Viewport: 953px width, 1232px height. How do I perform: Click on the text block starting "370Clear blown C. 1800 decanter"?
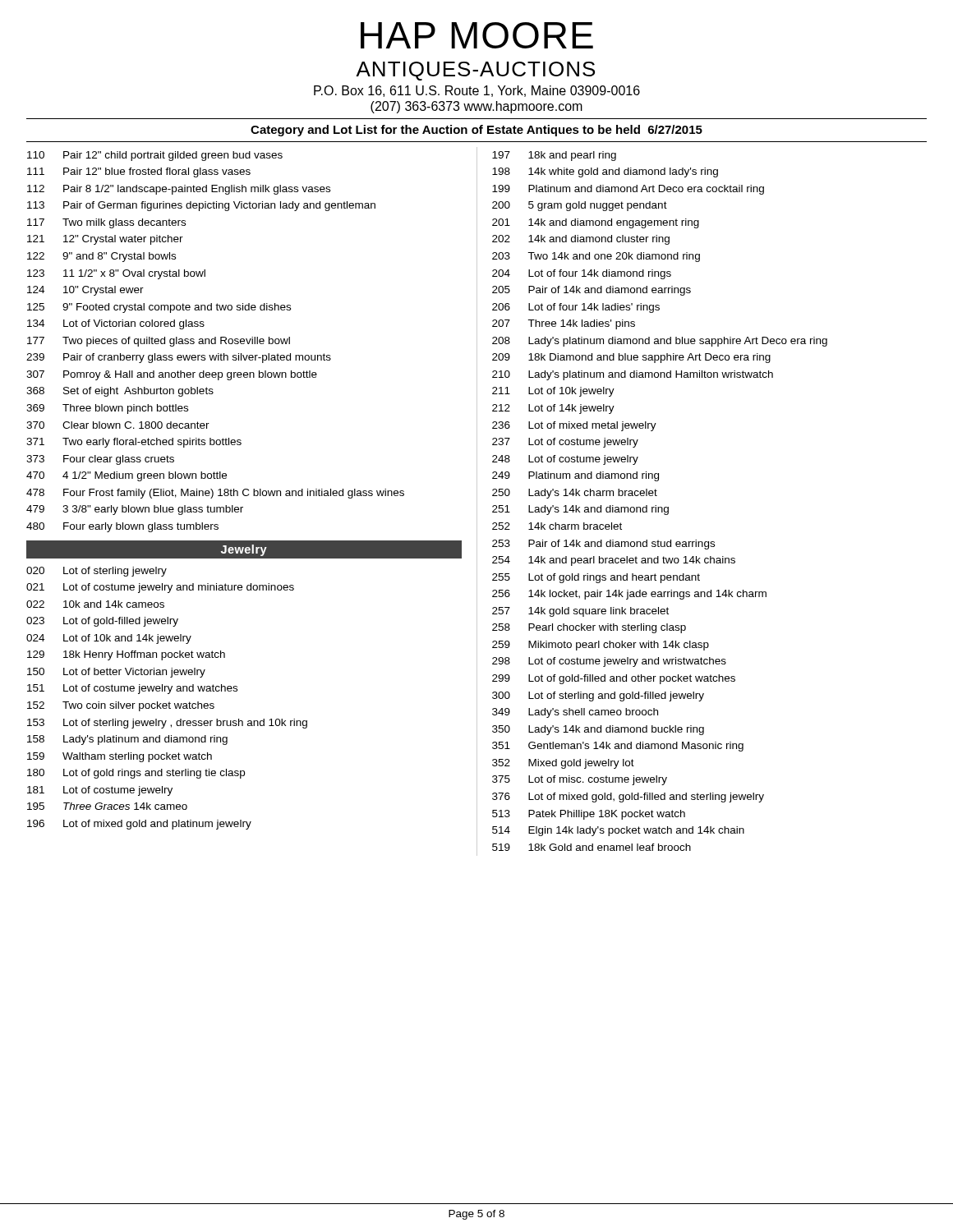118,425
